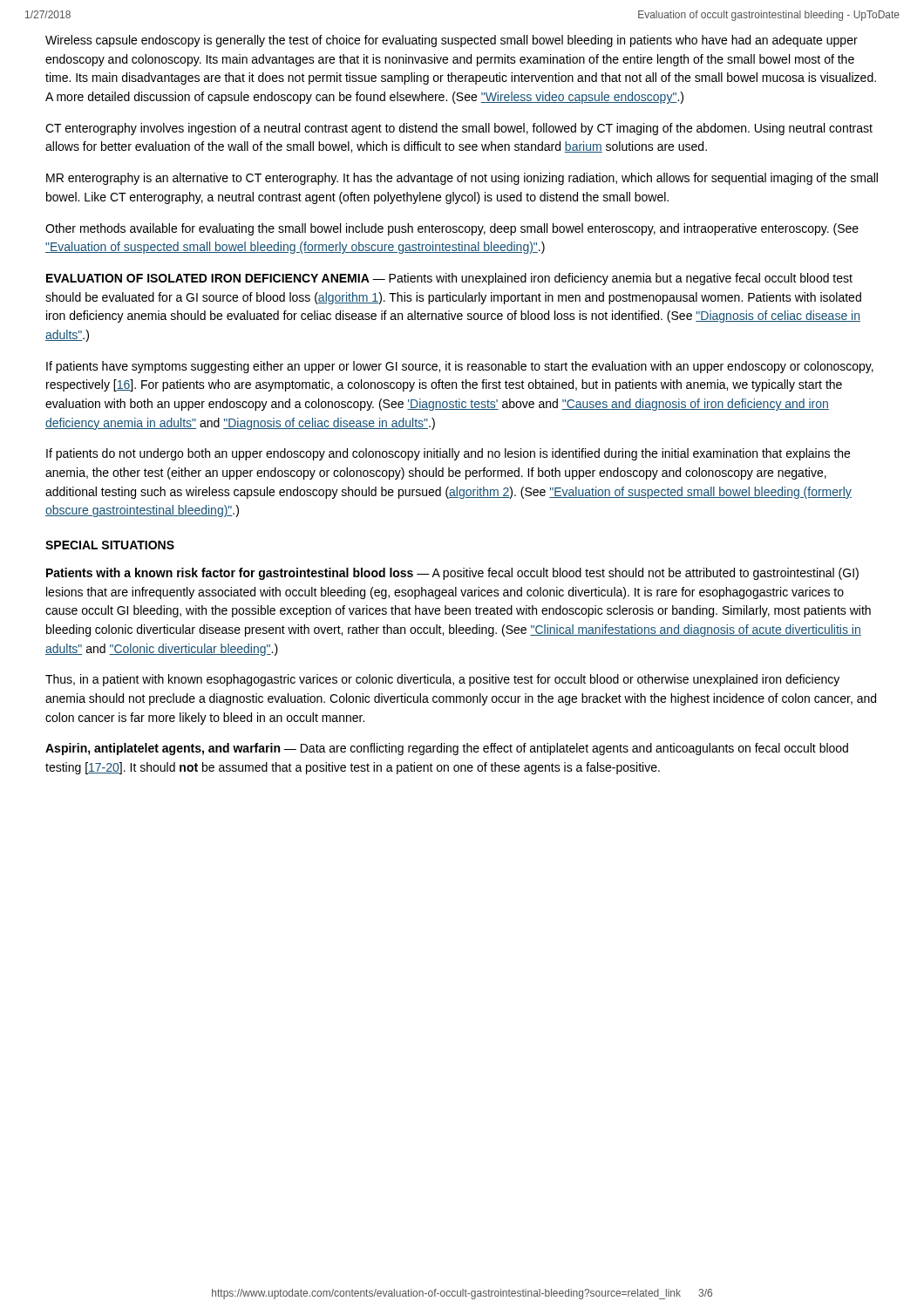Click the passage that begins "Wireless capsule endoscopy is generally the test"
Viewport: 924px width, 1308px height.
[462, 69]
